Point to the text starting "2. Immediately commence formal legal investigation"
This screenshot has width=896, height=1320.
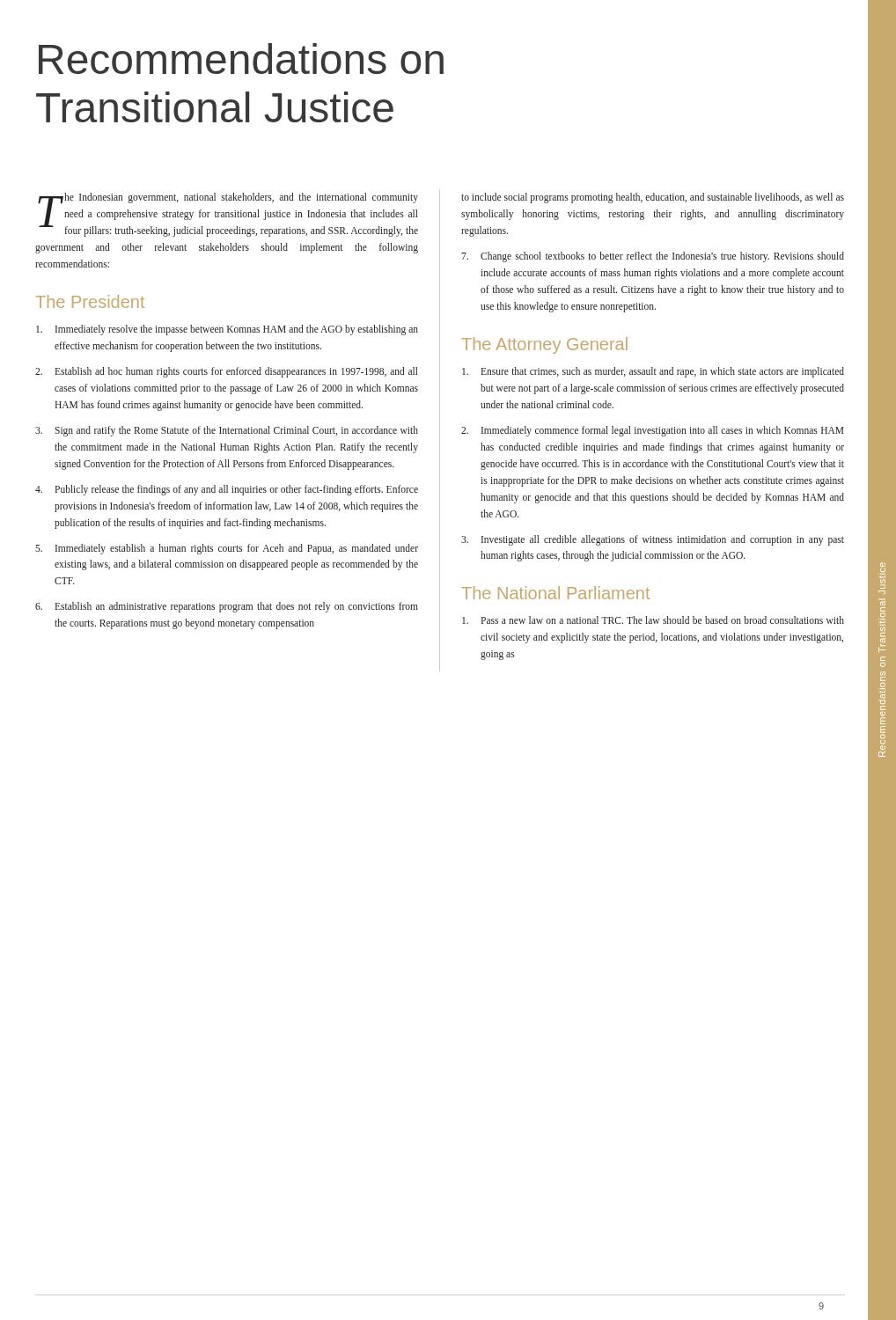tap(653, 472)
